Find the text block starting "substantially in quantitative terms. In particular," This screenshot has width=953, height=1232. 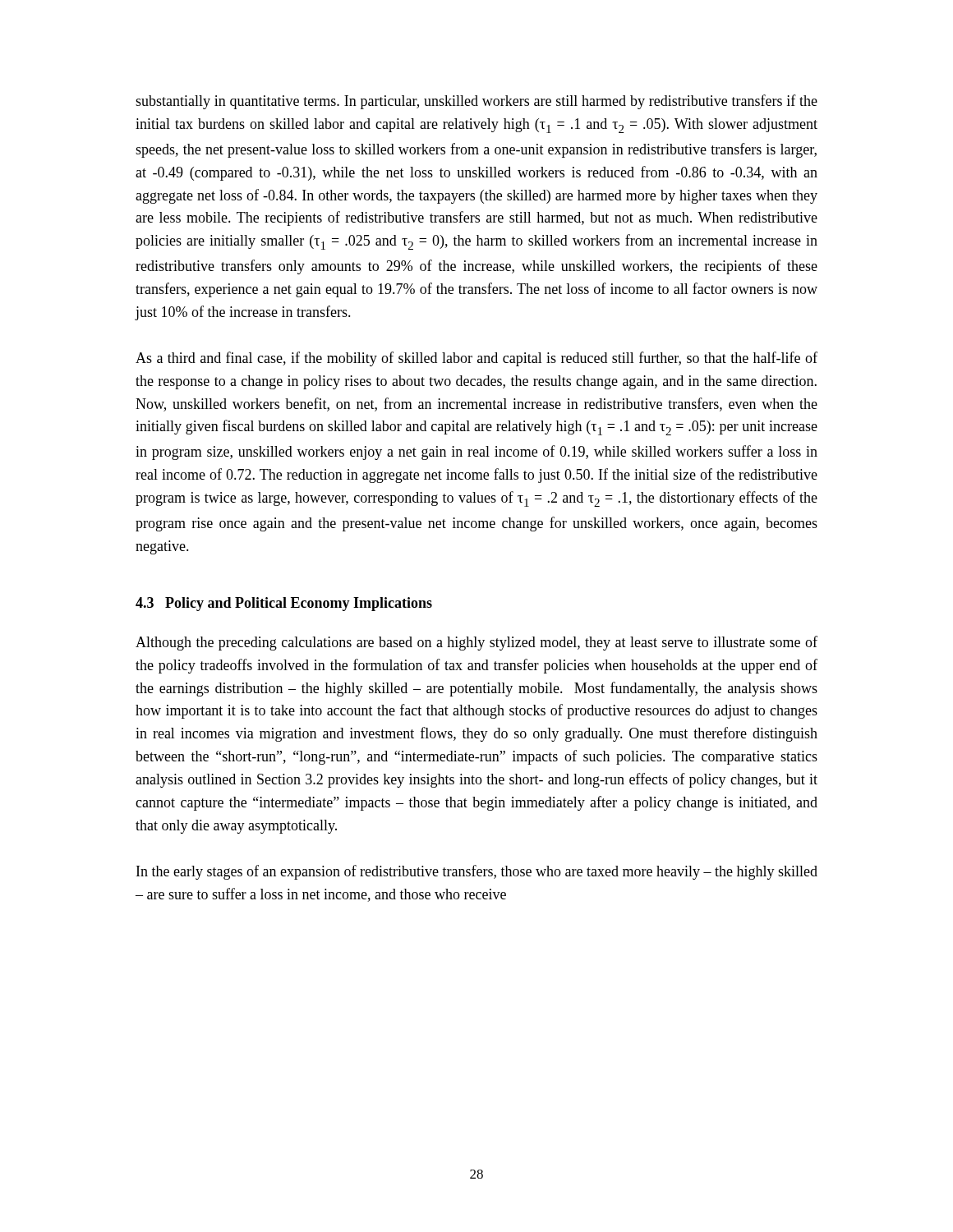(476, 206)
